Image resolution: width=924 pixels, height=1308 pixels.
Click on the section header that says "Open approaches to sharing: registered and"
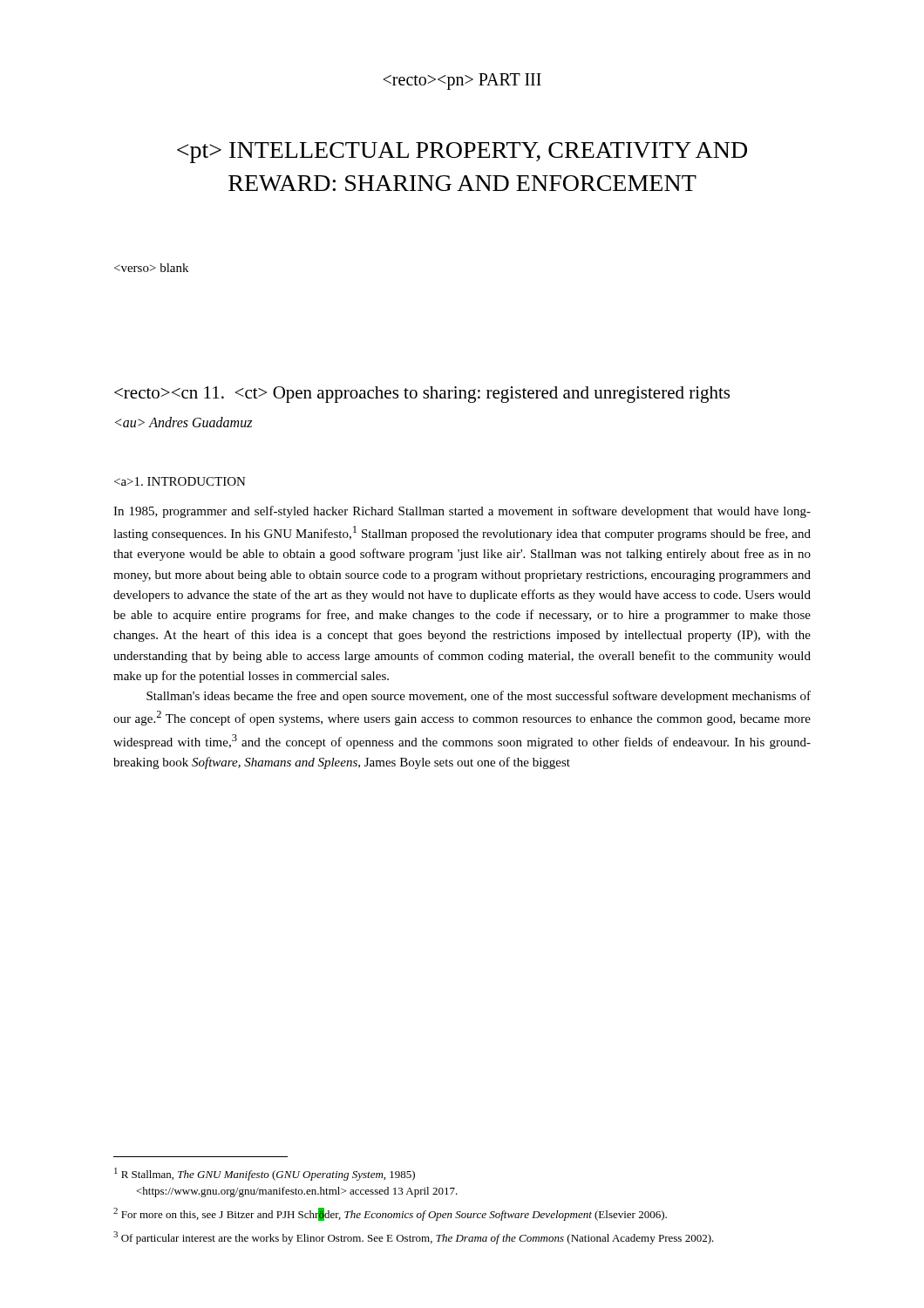pyautogui.click(x=422, y=392)
